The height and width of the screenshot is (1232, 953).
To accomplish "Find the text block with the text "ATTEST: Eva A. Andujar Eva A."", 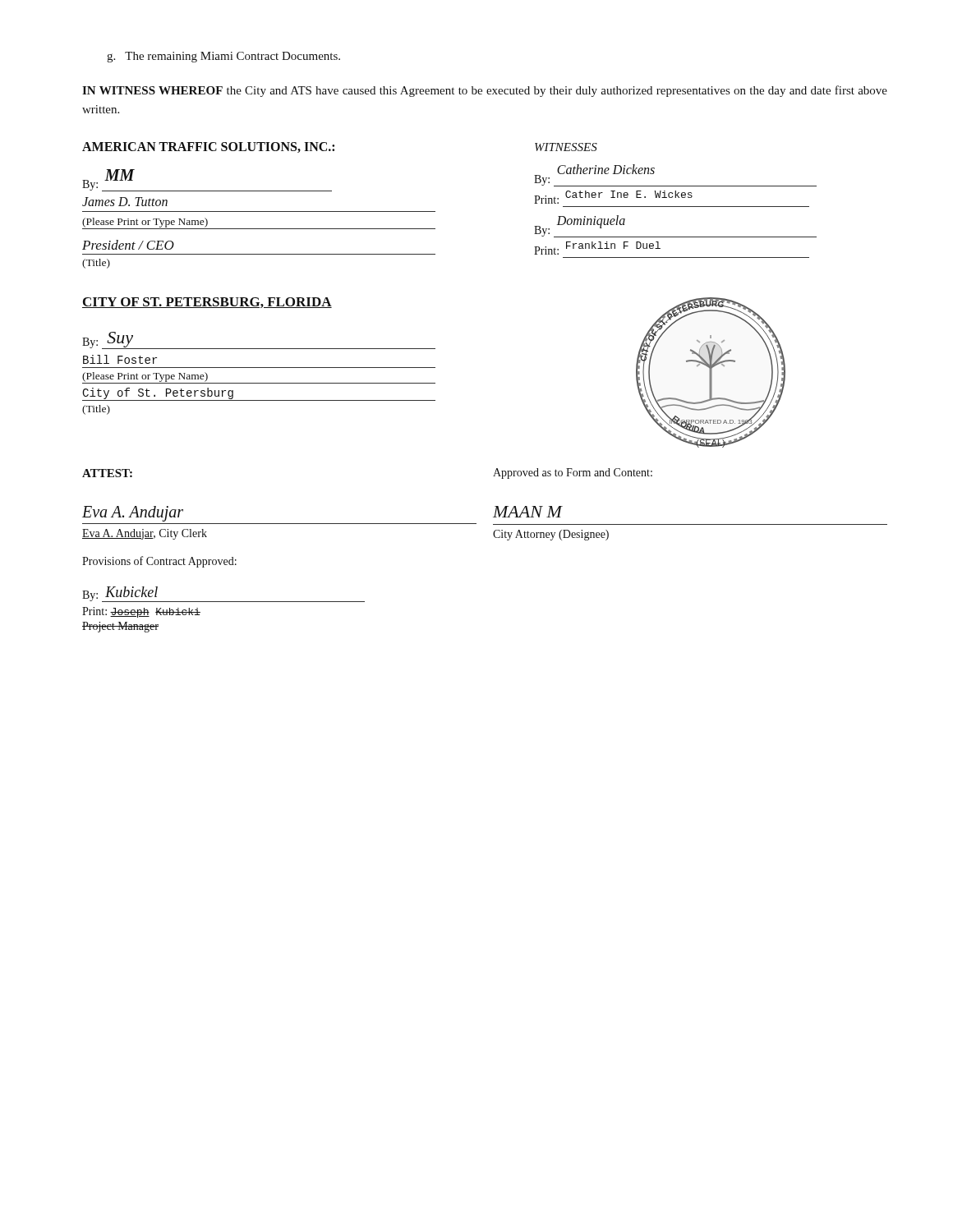I will click(x=107, y=473).
